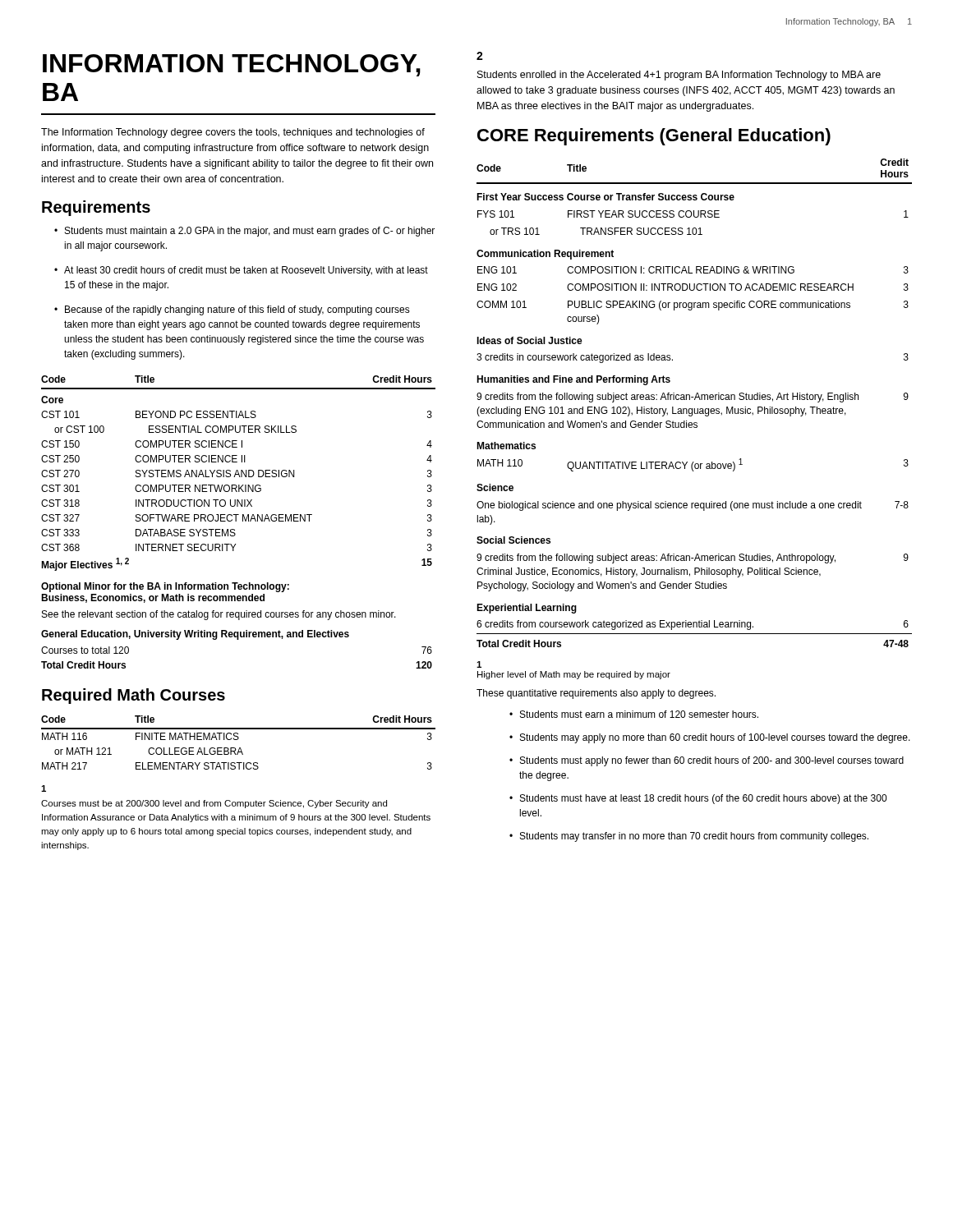Image resolution: width=953 pixels, height=1232 pixels.
Task: Locate the table with the text "CST 270"
Action: coord(238,522)
